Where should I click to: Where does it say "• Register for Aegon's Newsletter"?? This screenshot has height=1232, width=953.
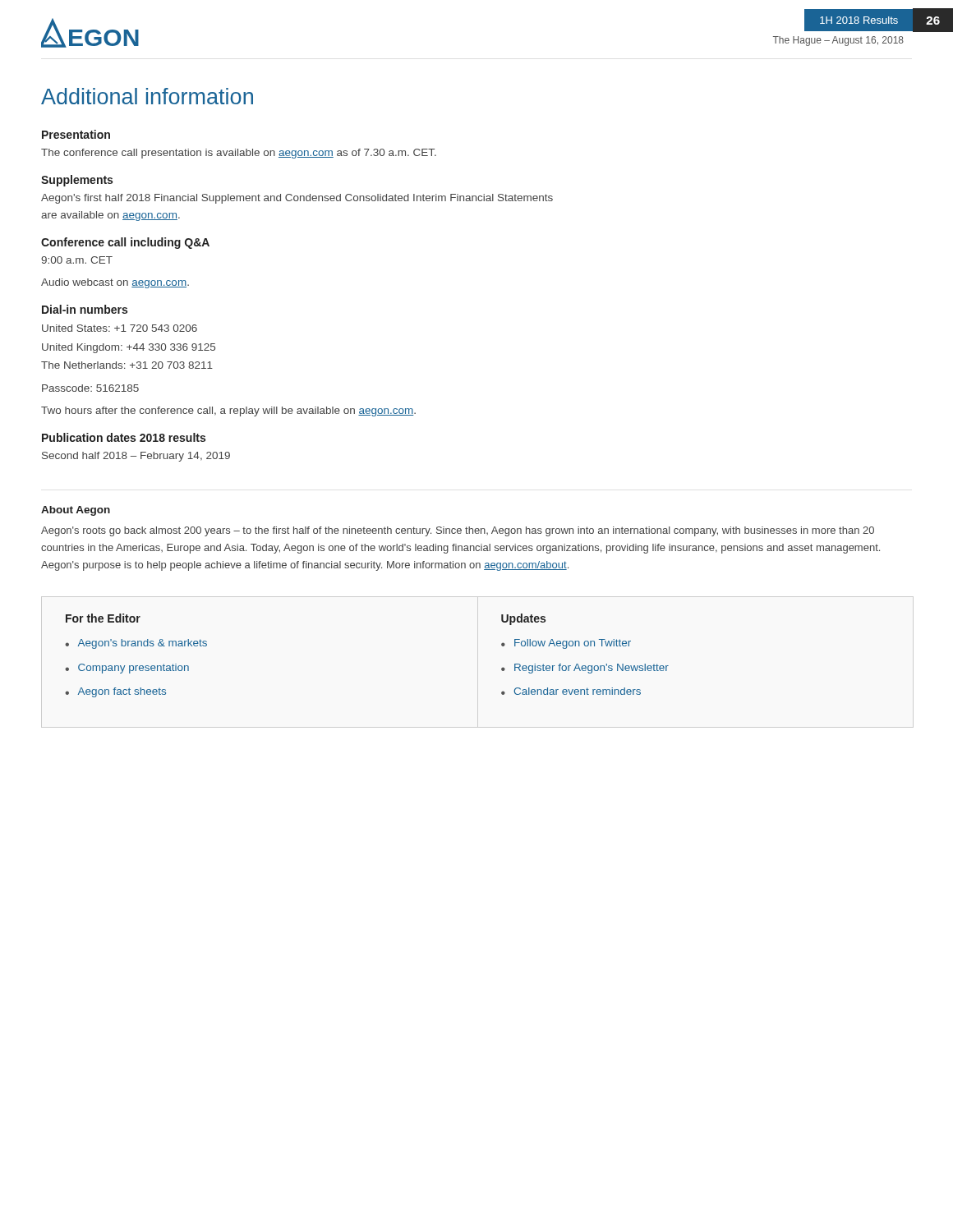click(585, 669)
